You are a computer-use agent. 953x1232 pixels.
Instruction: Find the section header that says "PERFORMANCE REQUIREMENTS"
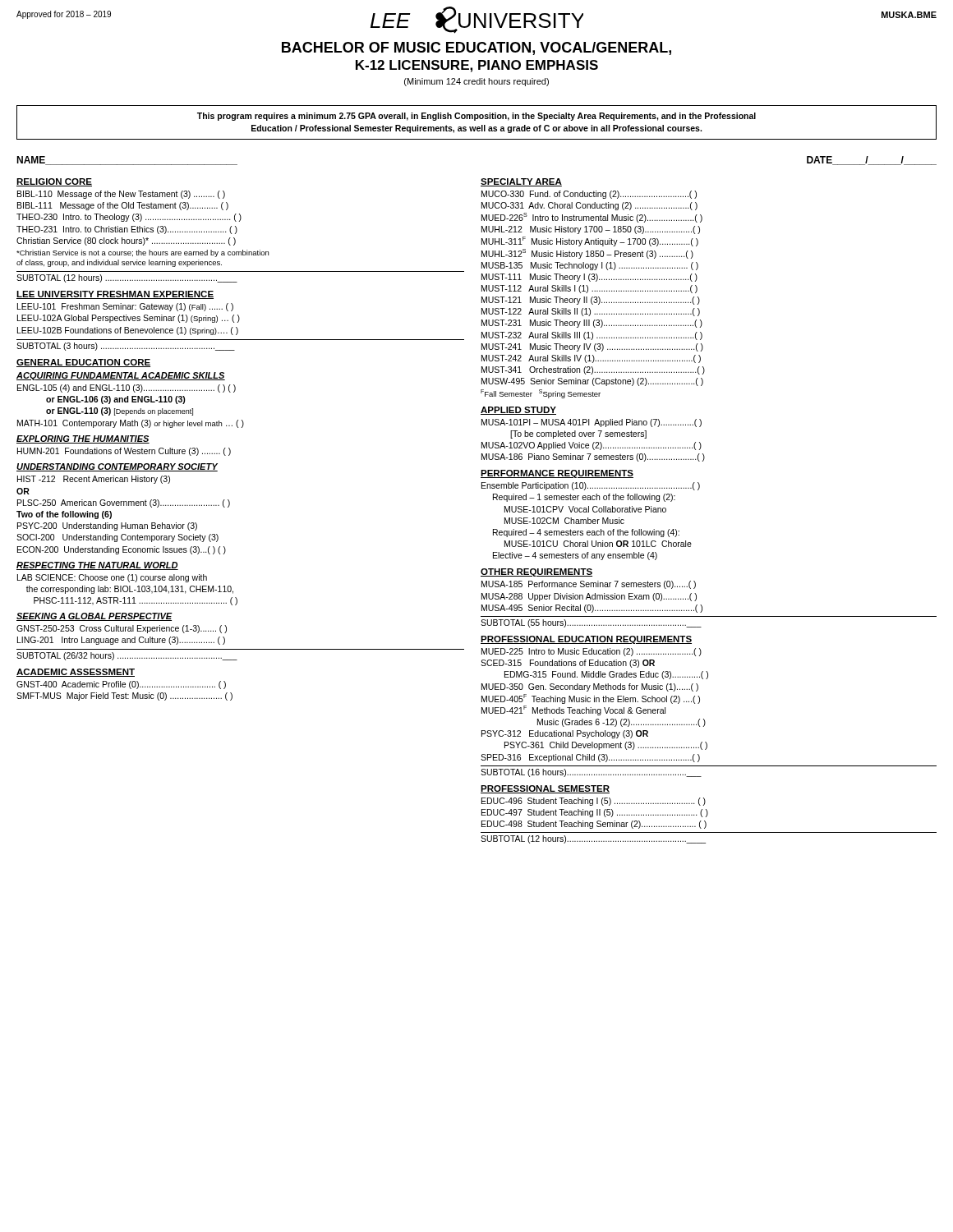click(557, 473)
